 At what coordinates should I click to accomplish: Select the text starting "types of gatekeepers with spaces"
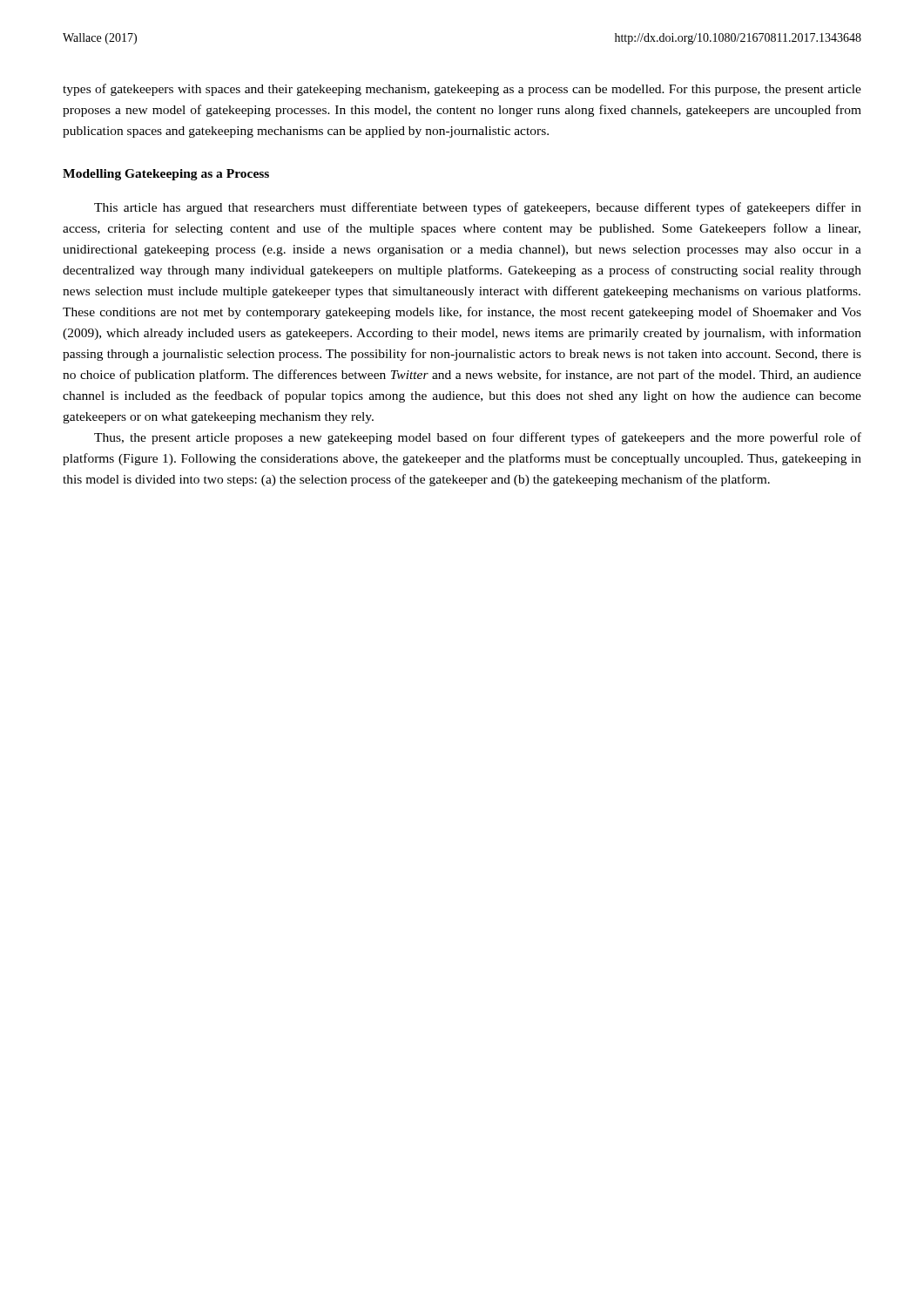click(x=462, y=109)
